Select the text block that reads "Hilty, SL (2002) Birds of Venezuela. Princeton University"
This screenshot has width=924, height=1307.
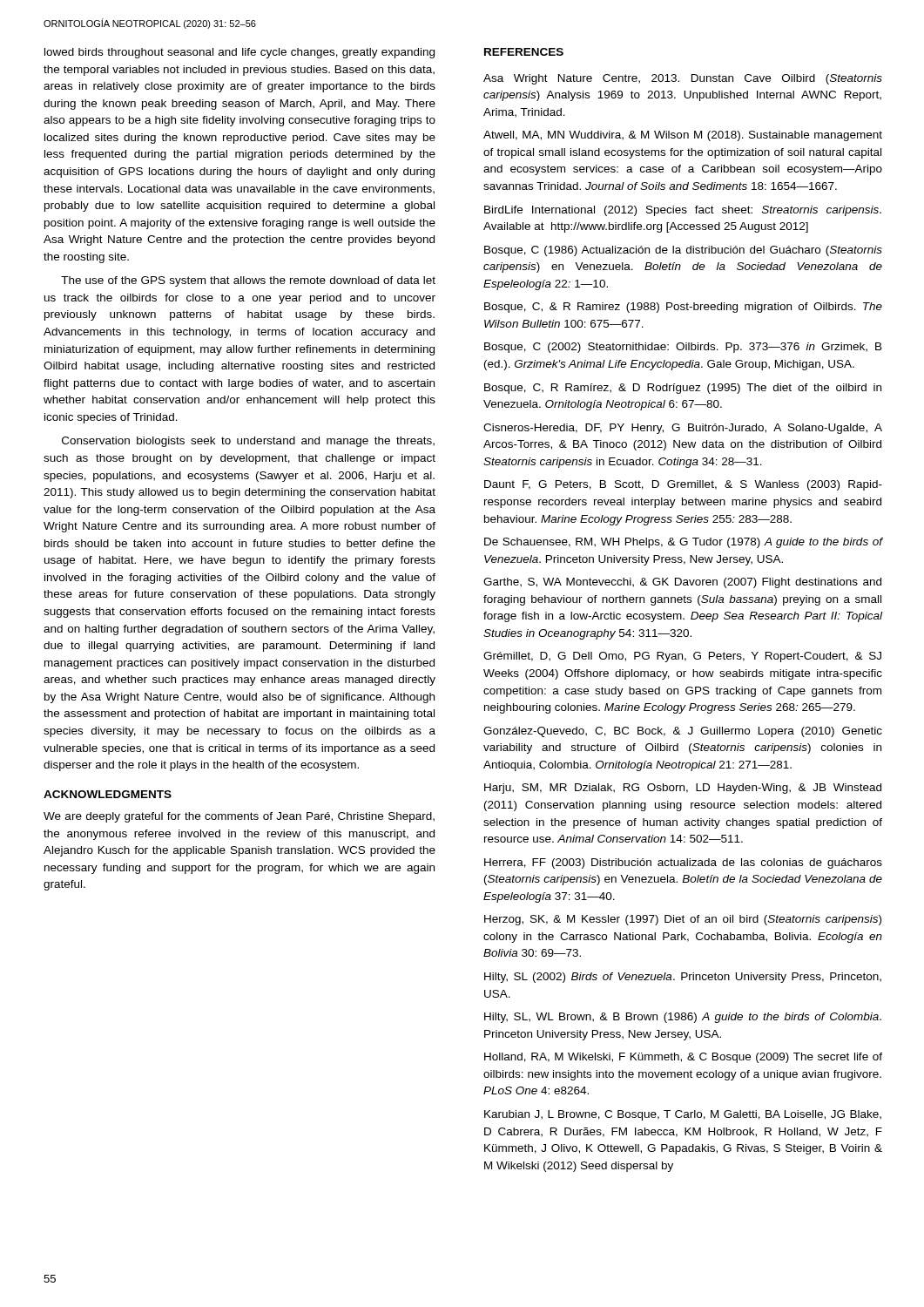click(x=683, y=985)
